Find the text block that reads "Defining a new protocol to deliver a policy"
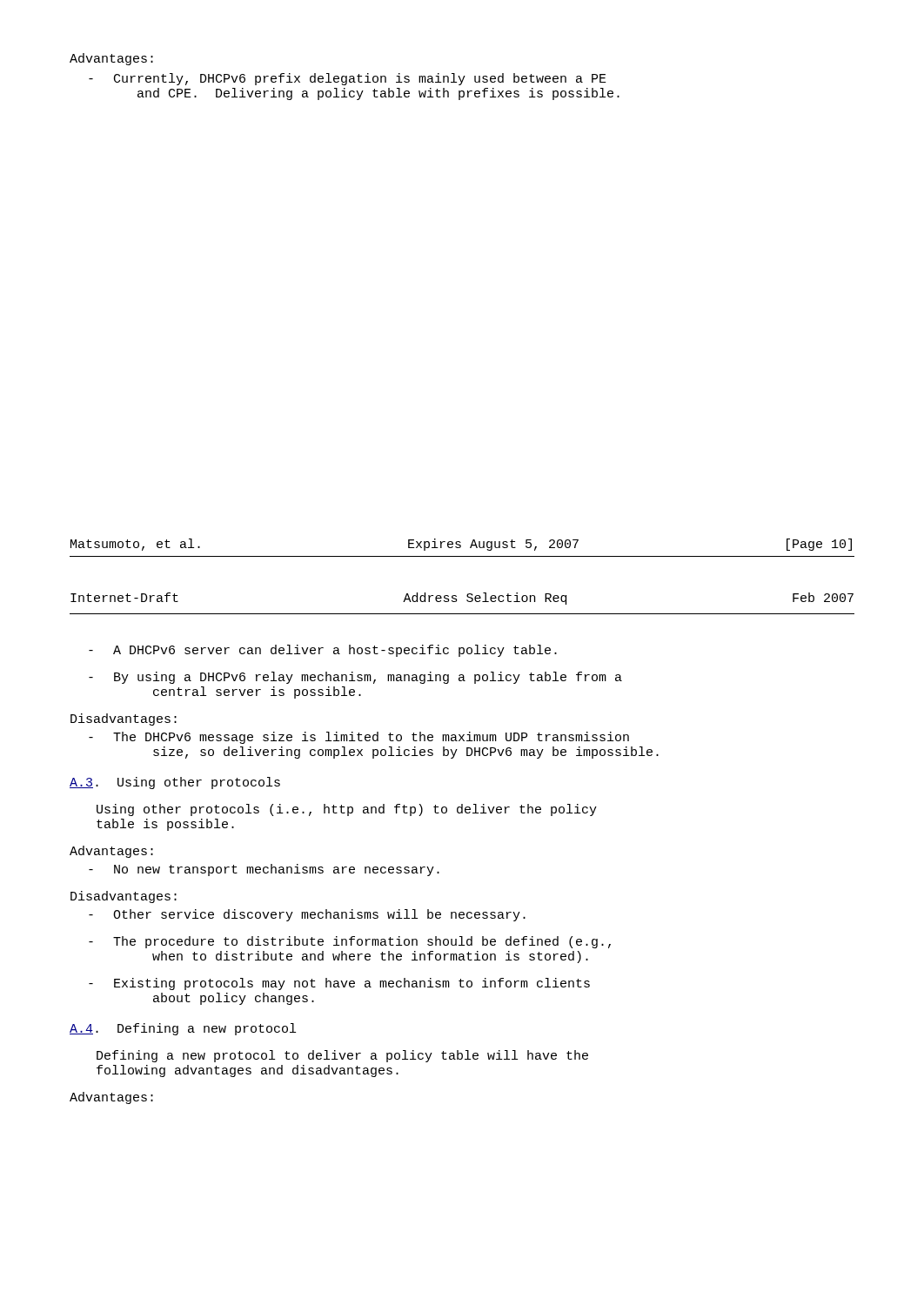The width and height of the screenshot is (924, 1305). [342, 1064]
